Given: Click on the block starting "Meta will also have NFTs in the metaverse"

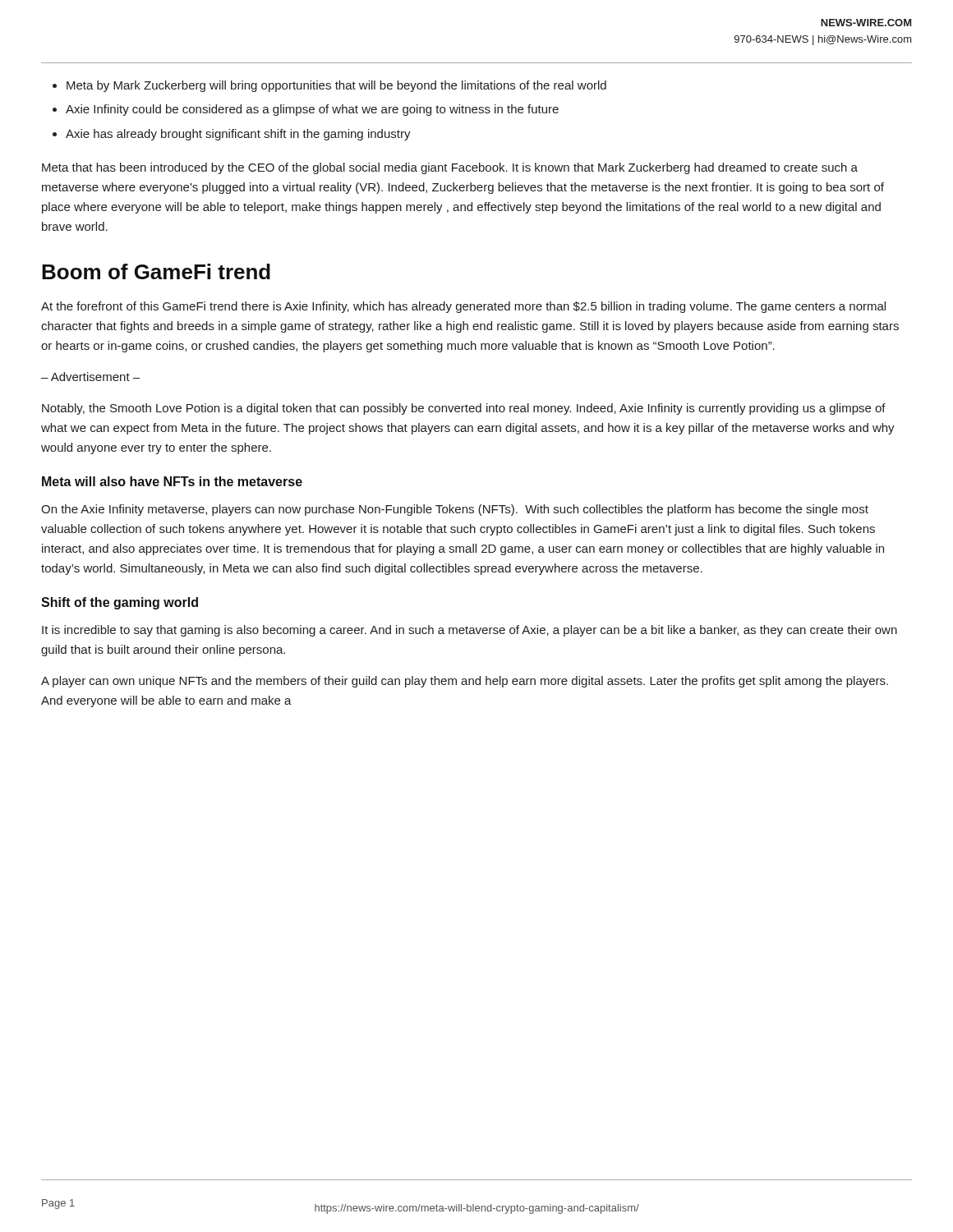Looking at the screenshot, I should [172, 482].
